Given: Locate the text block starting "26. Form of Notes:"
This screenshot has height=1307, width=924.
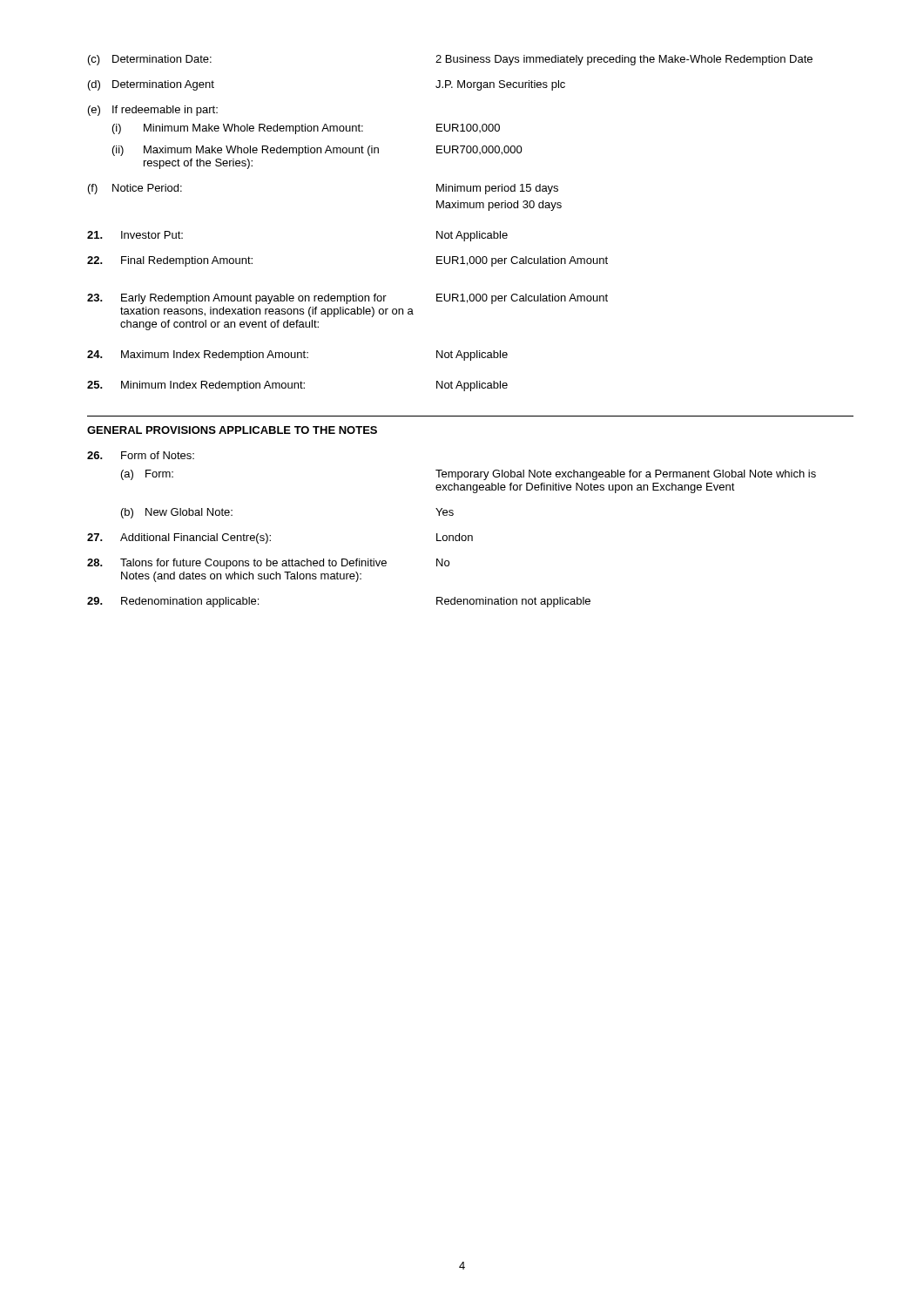Looking at the screenshot, I should pyautogui.click(x=141, y=455).
